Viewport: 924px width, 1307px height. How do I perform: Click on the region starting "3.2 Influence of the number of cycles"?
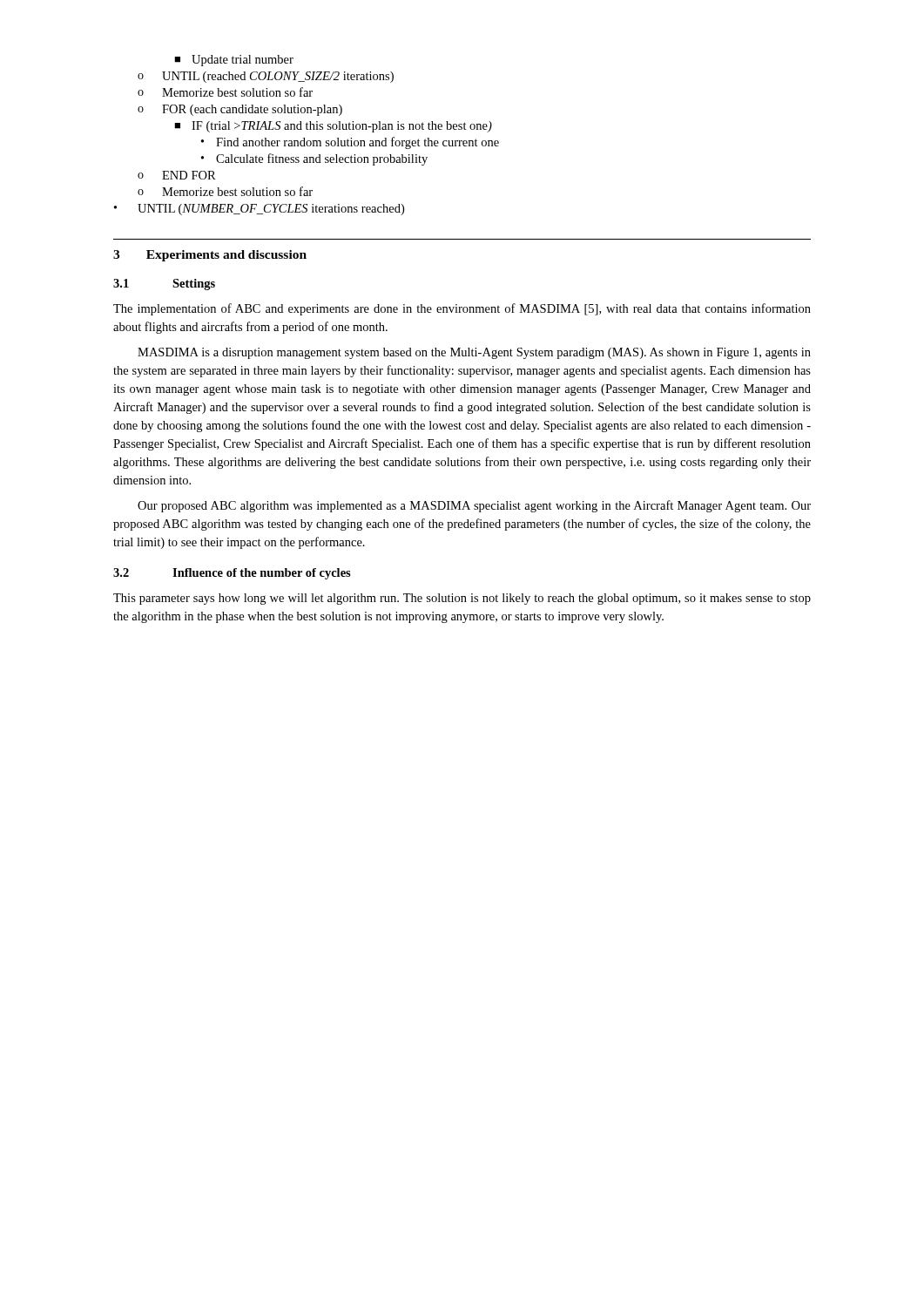[x=232, y=574]
